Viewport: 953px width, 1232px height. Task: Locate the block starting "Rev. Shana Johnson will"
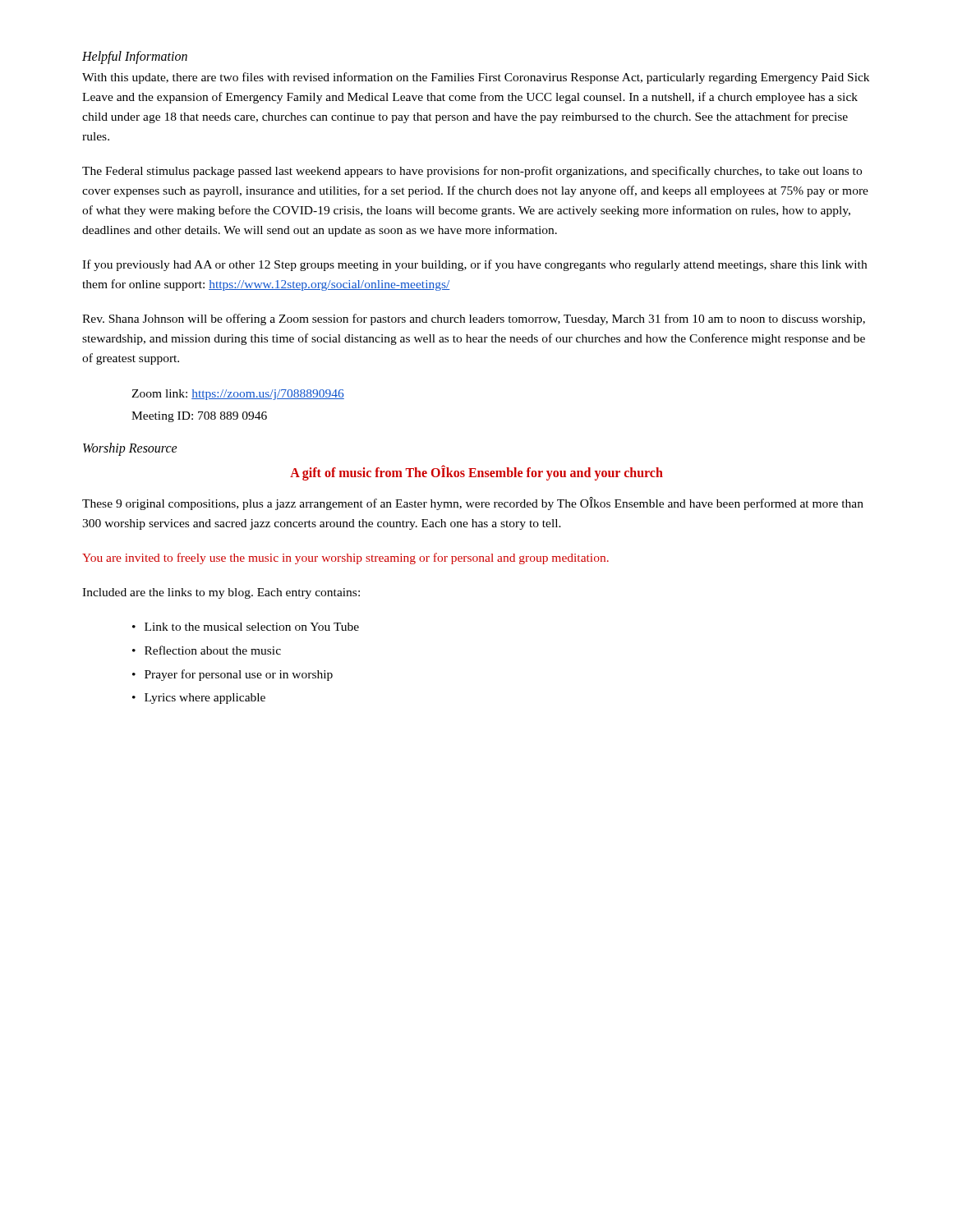click(474, 338)
